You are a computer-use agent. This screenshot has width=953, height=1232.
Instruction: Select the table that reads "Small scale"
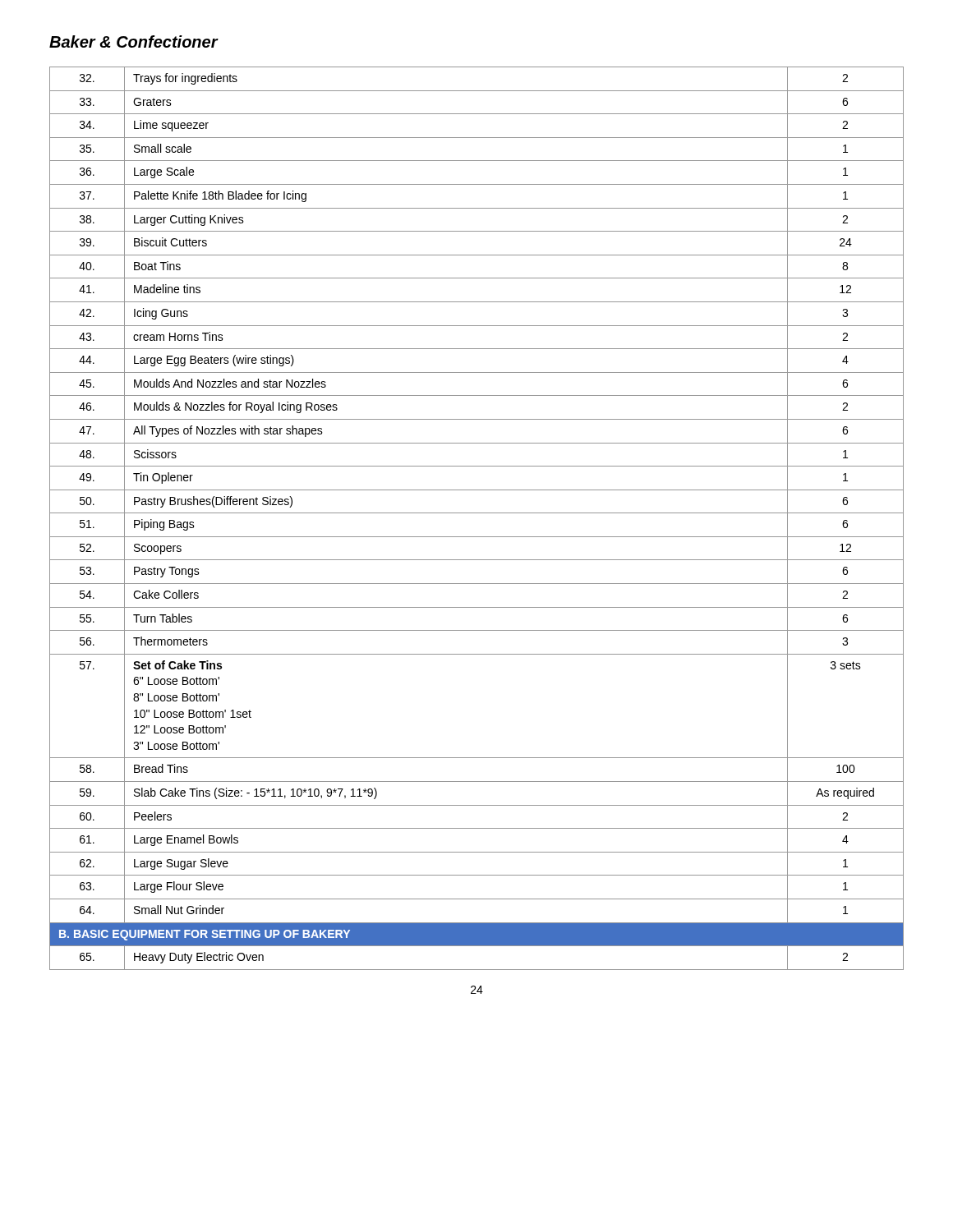pyautogui.click(x=476, y=518)
